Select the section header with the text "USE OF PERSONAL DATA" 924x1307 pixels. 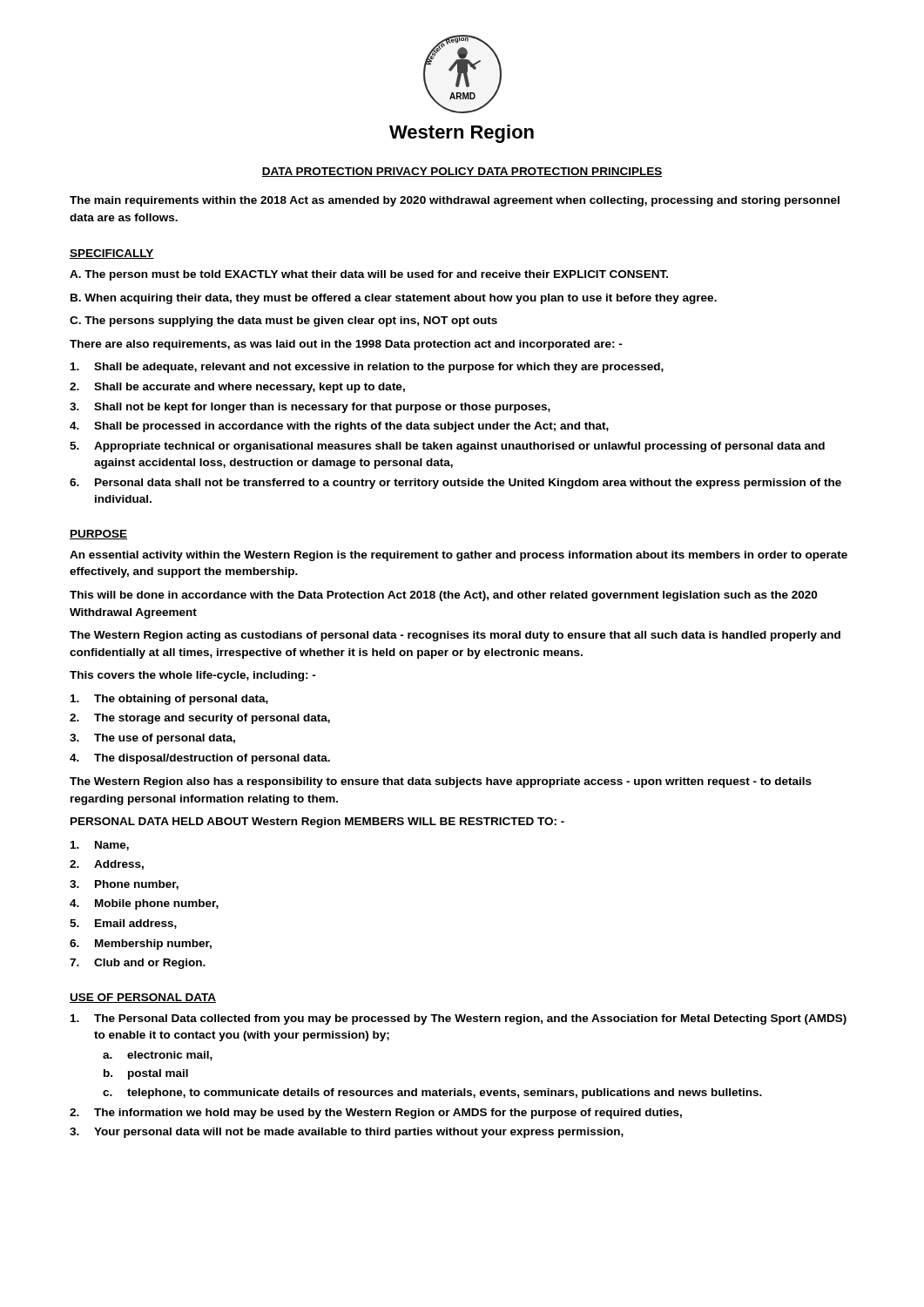143,997
